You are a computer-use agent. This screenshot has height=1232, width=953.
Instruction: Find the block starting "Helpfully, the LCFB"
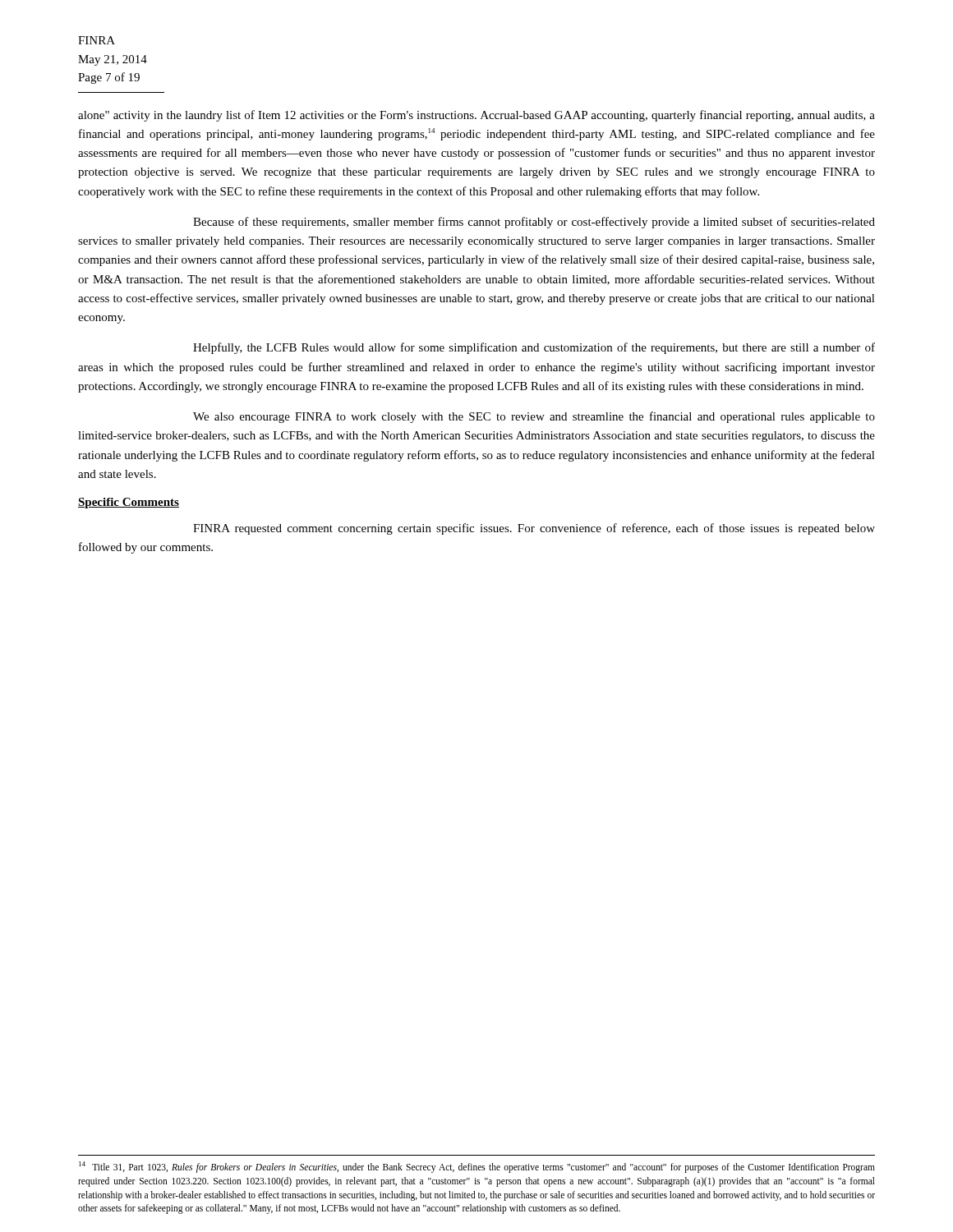(x=476, y=367)
